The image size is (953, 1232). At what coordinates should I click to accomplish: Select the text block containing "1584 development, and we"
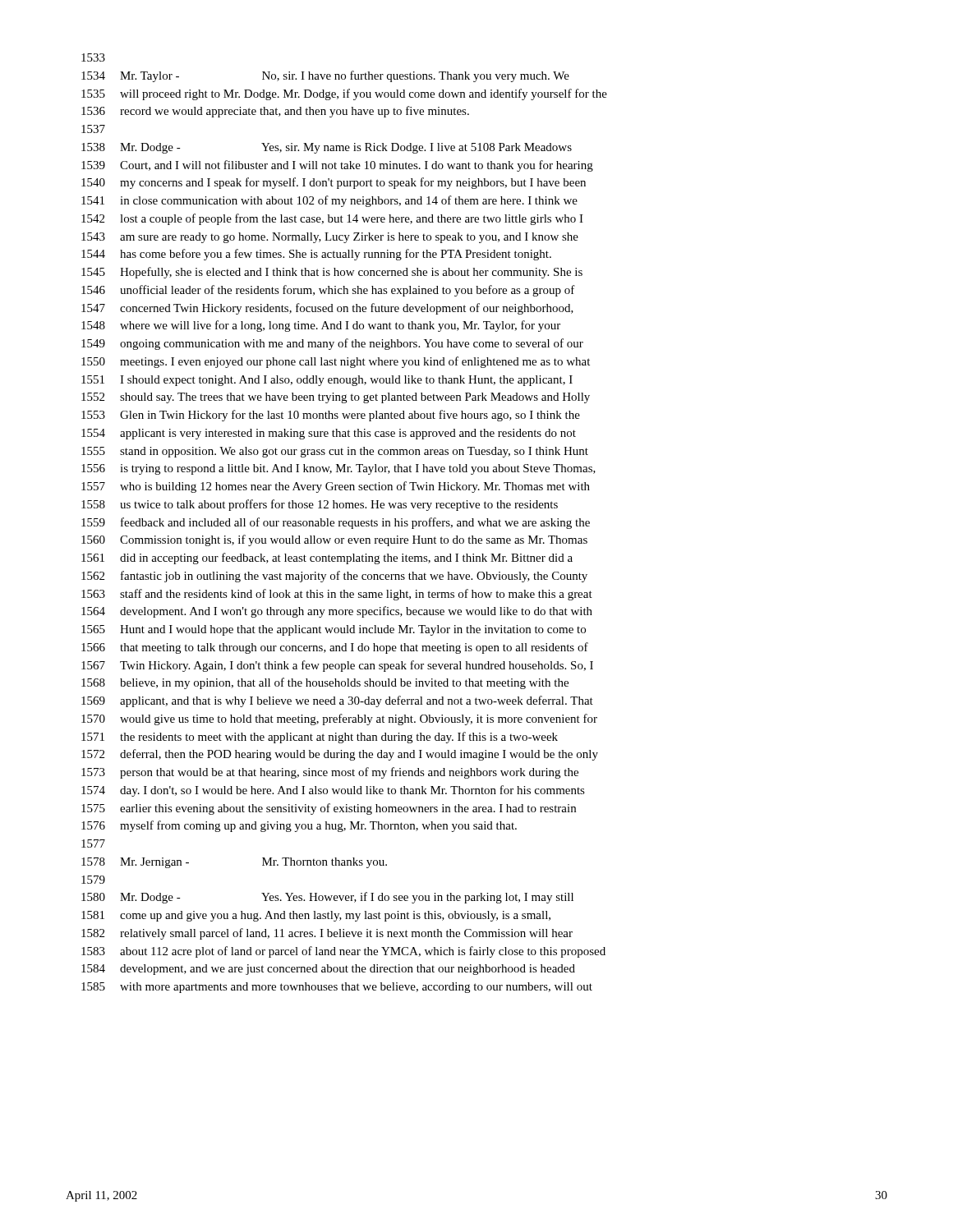[476, 969]
